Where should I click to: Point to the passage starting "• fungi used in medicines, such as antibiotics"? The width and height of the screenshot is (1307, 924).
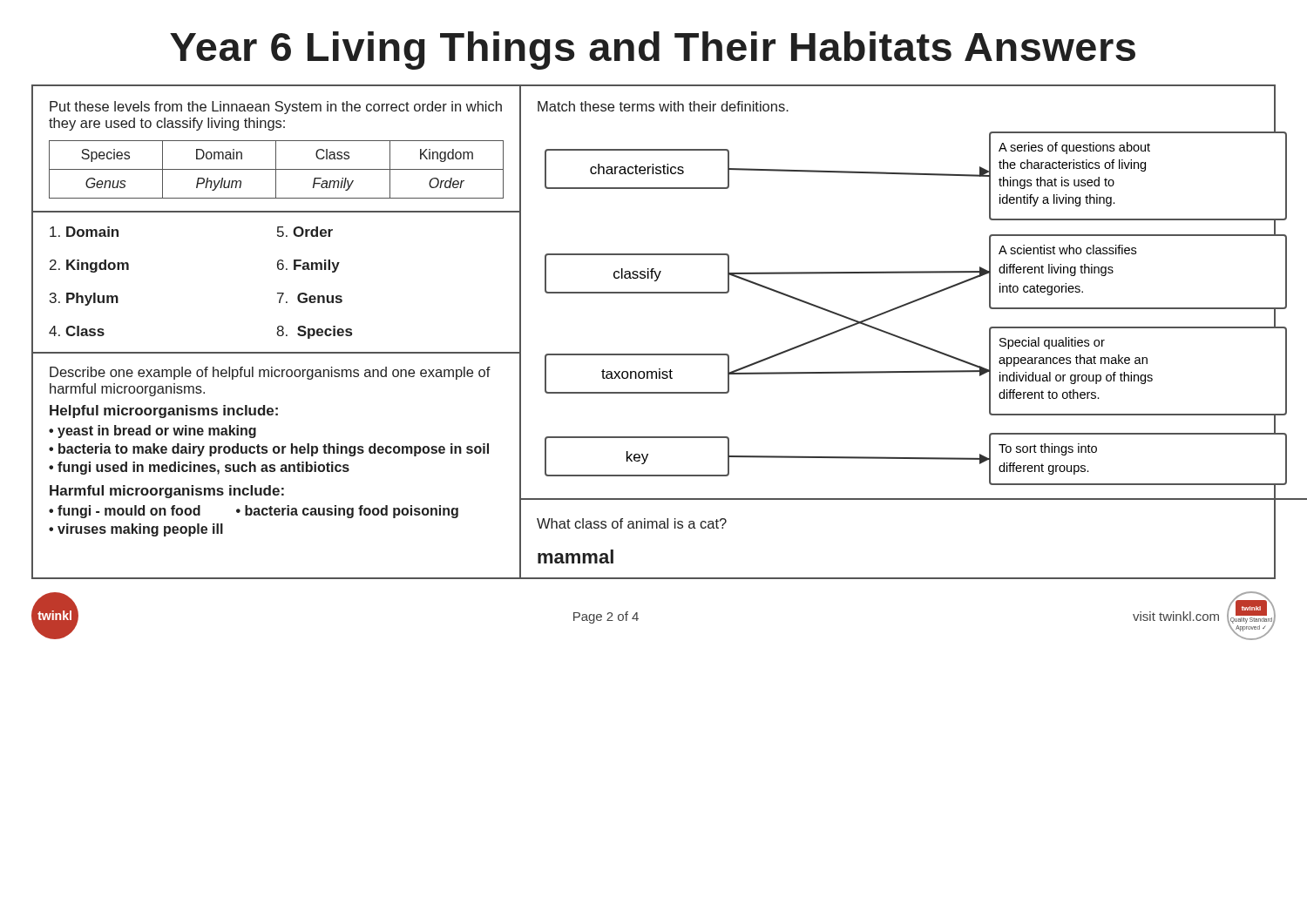click(x=199, y=467)
